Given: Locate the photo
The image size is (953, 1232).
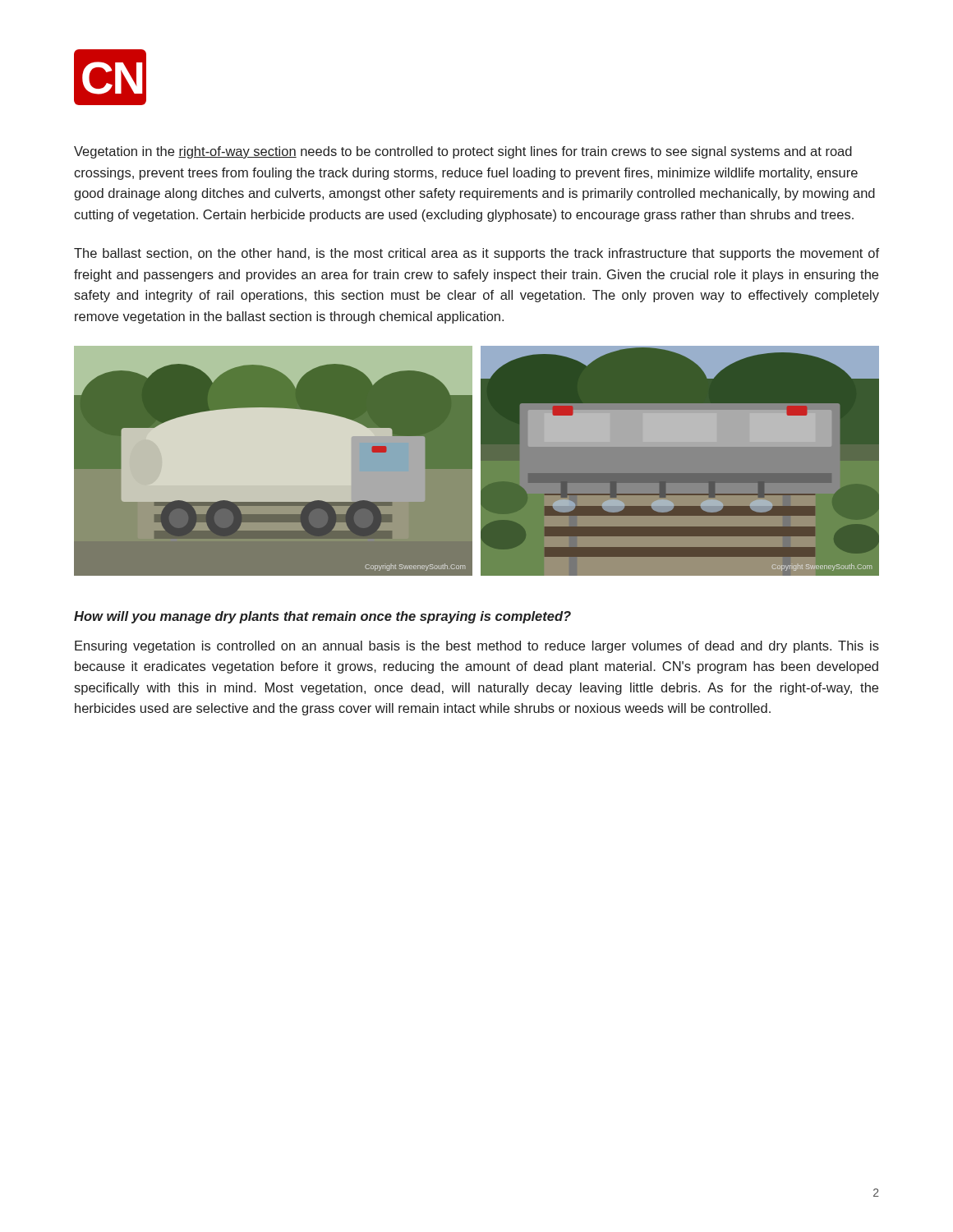Looking at the screenshot, I should (x=476, y=460).
